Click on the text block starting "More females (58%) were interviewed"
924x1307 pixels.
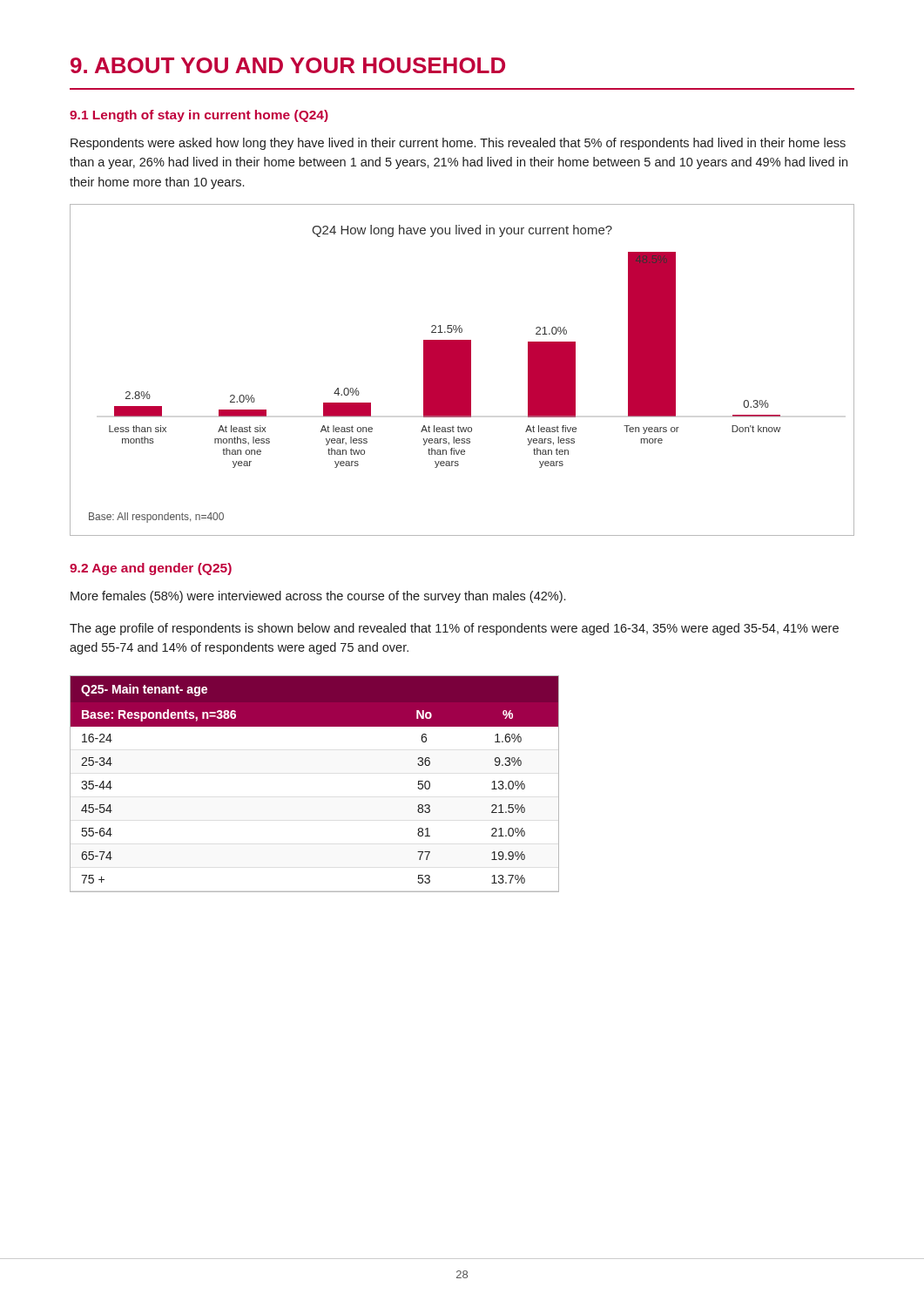318,596
